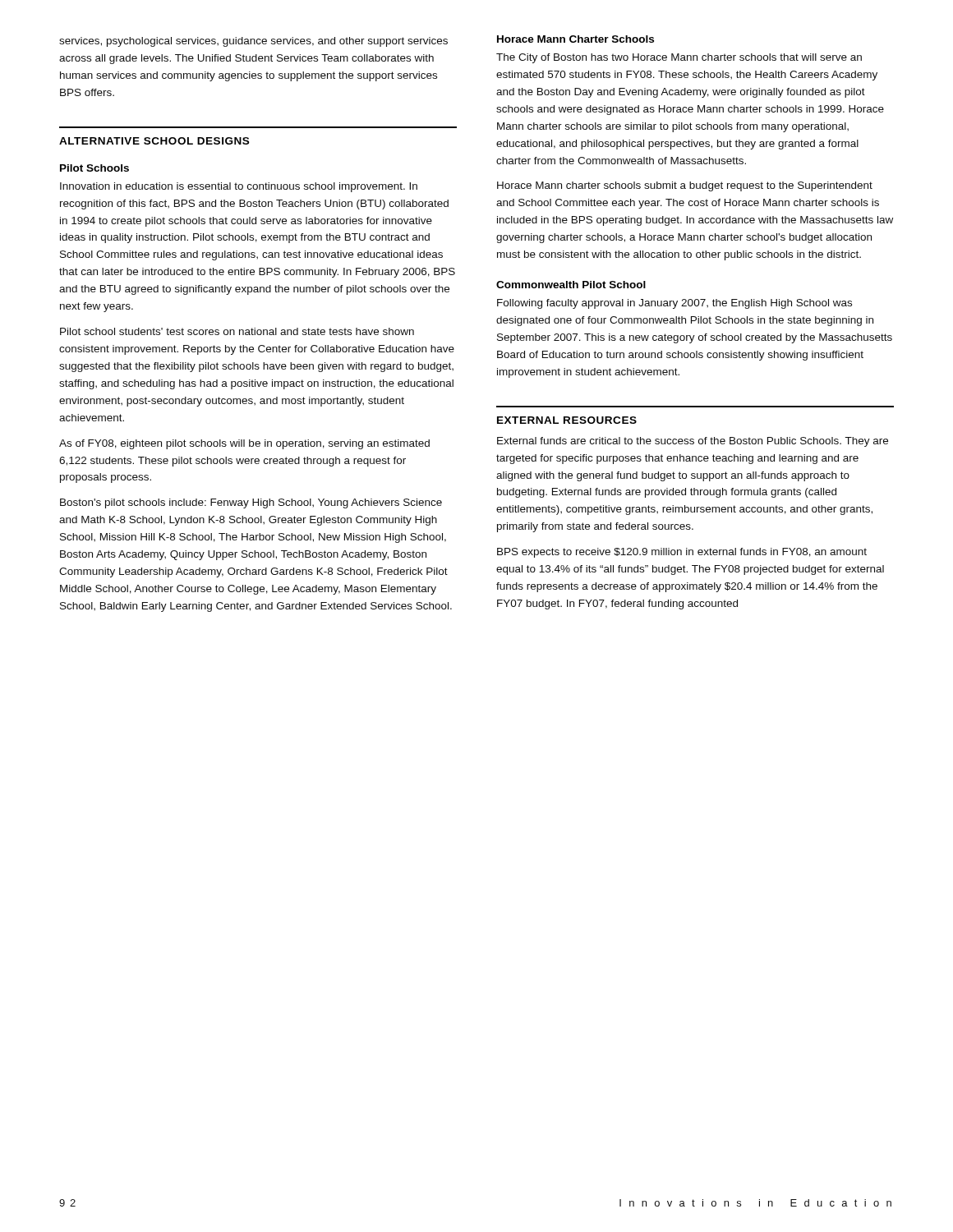Viewport: 953px width, 1232px height.
Task: Find the region starting "services, psychological services,"
Action: pyautogui.click(x=258, y=67)
